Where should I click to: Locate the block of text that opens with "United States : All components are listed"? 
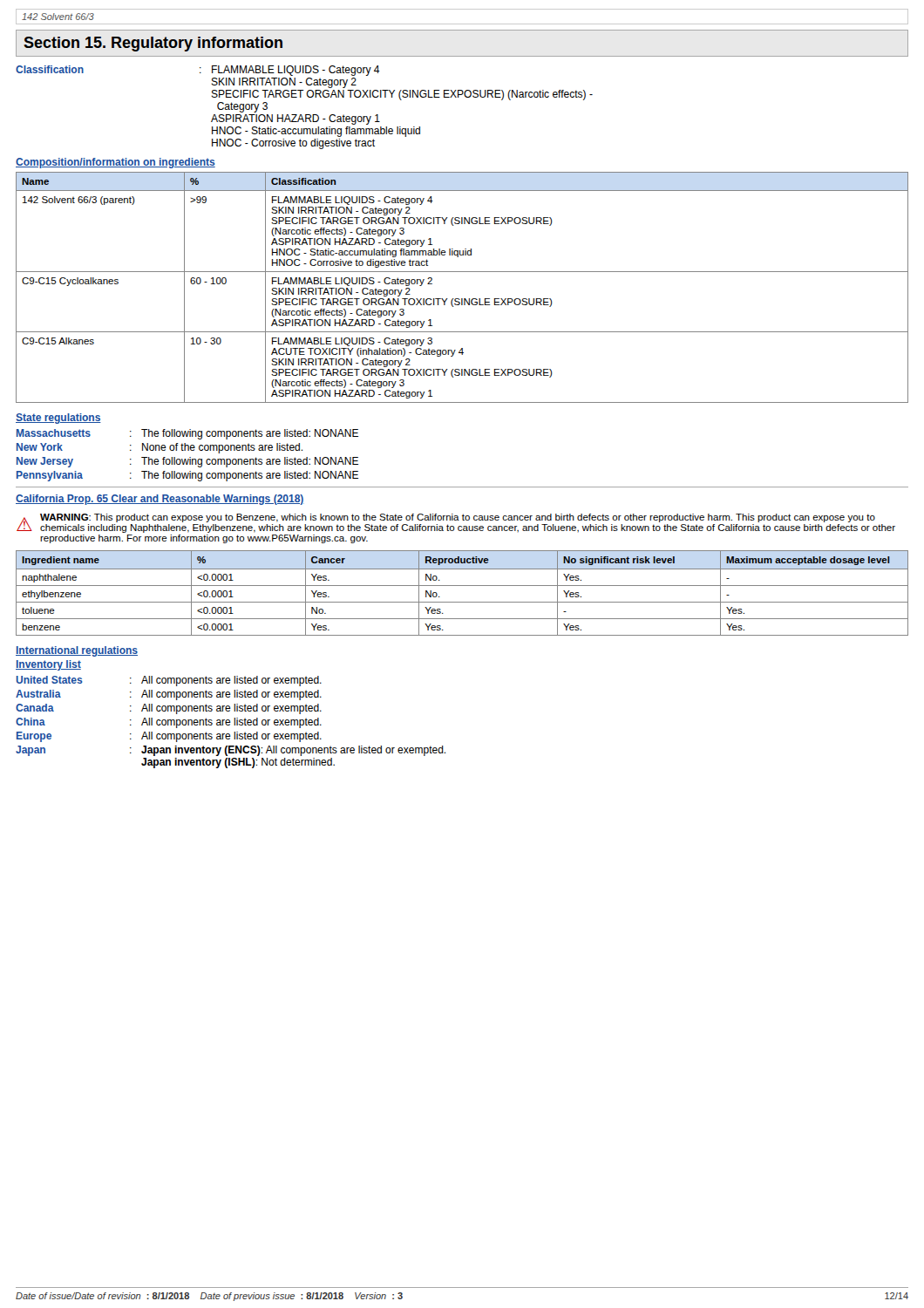[169, 681]
